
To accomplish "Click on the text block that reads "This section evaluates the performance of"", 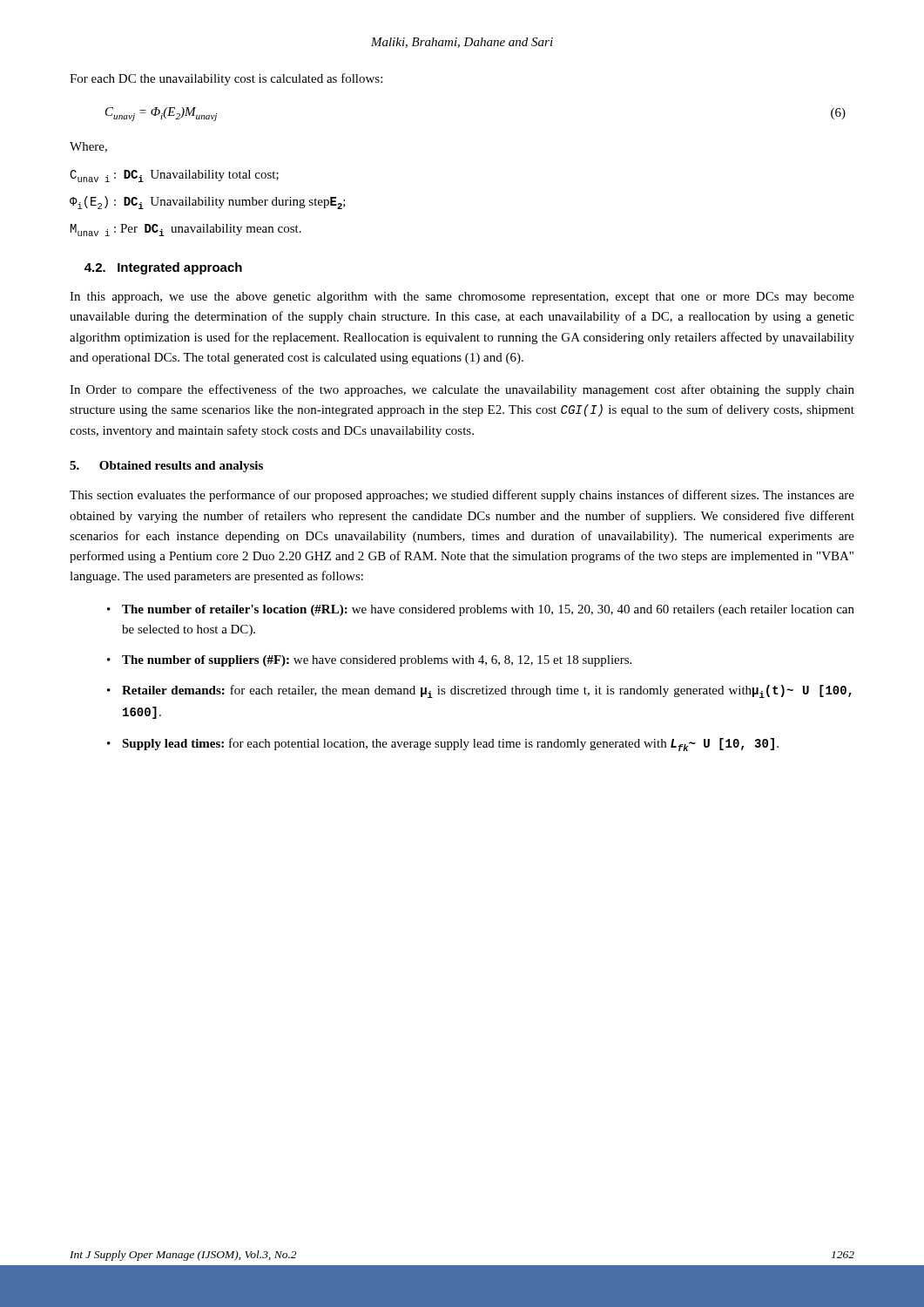I will point(462,536).
